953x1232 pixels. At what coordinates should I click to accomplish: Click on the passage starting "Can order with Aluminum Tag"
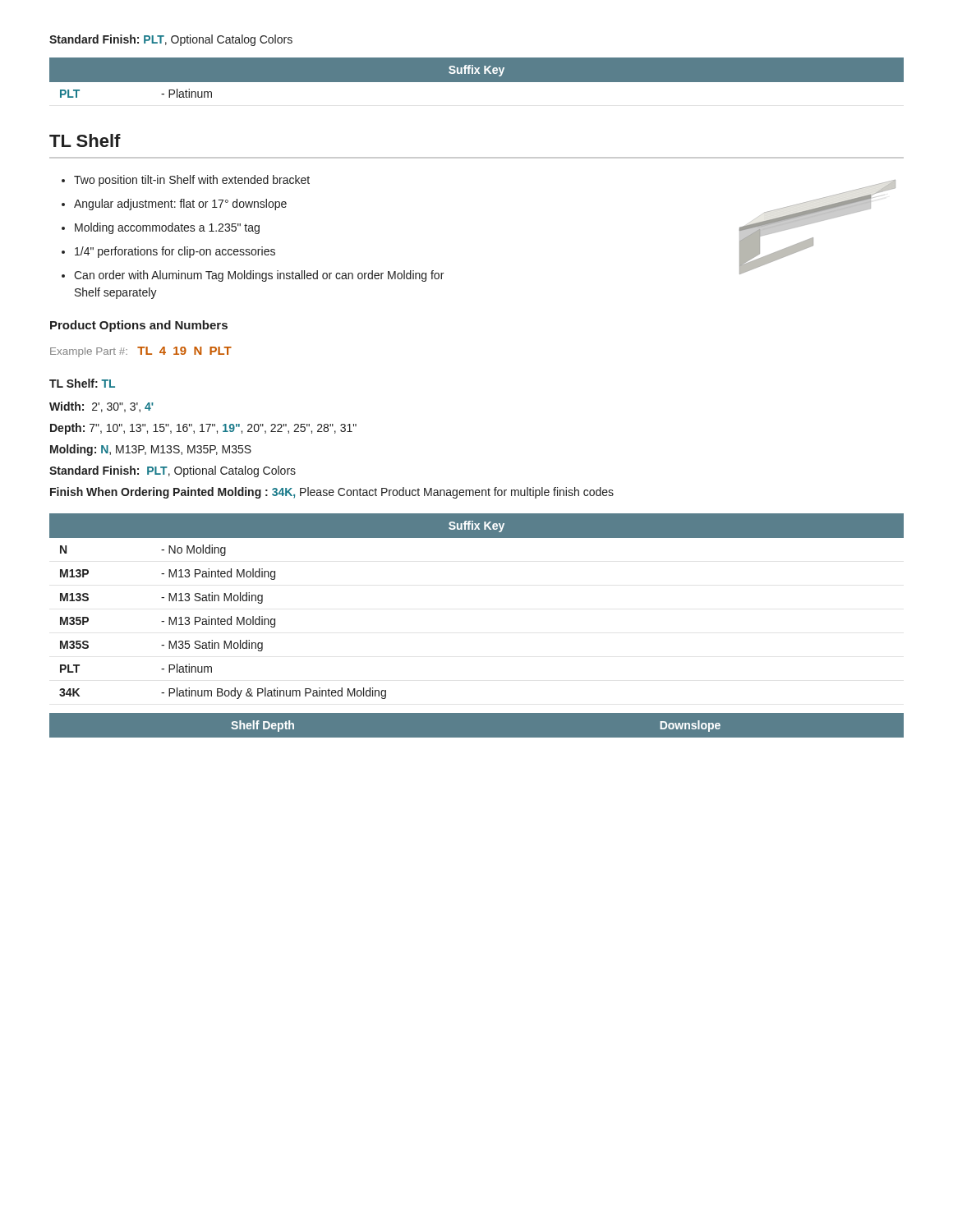click(x=259, y=284)
